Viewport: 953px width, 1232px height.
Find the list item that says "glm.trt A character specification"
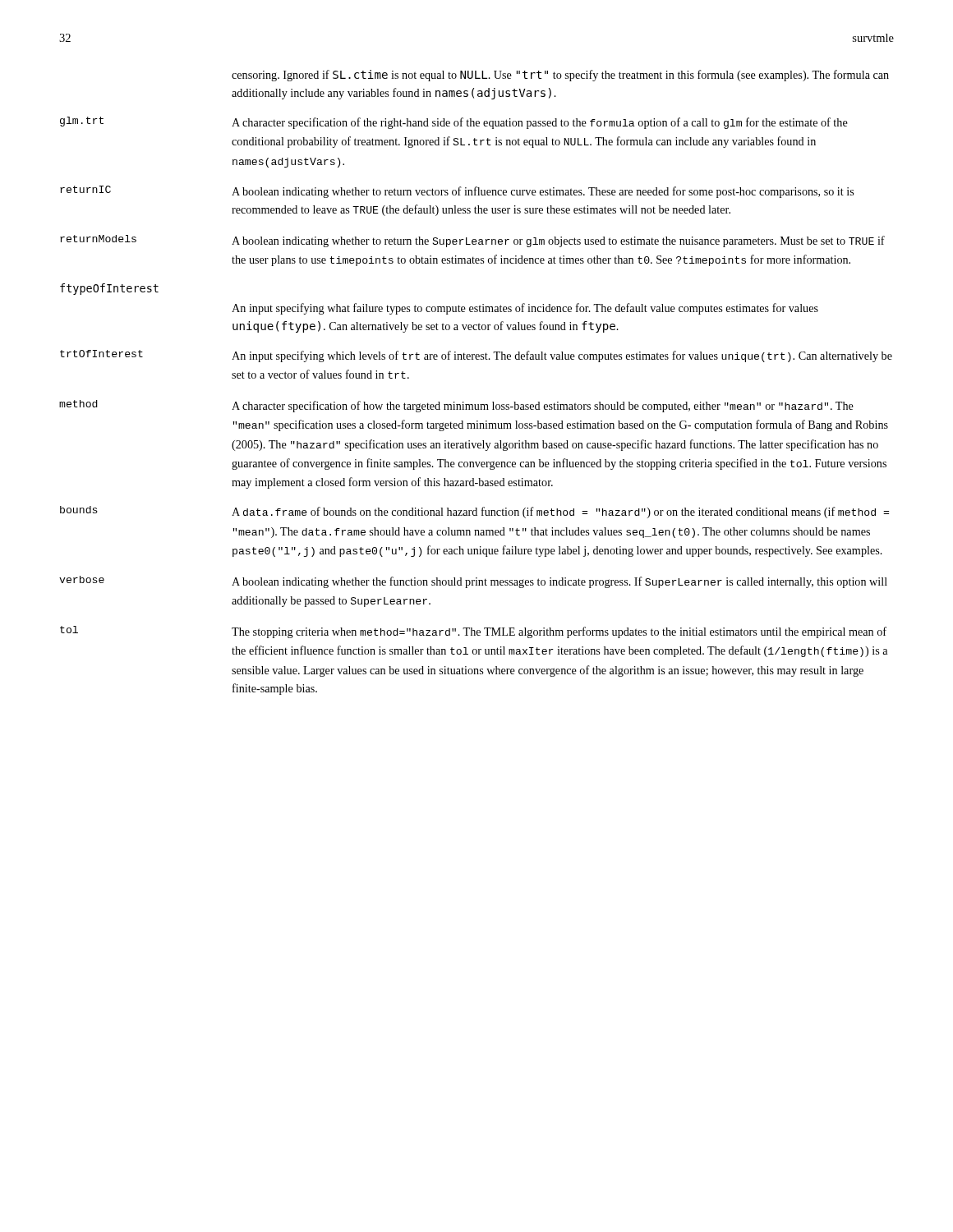click(x=476, y=142)
